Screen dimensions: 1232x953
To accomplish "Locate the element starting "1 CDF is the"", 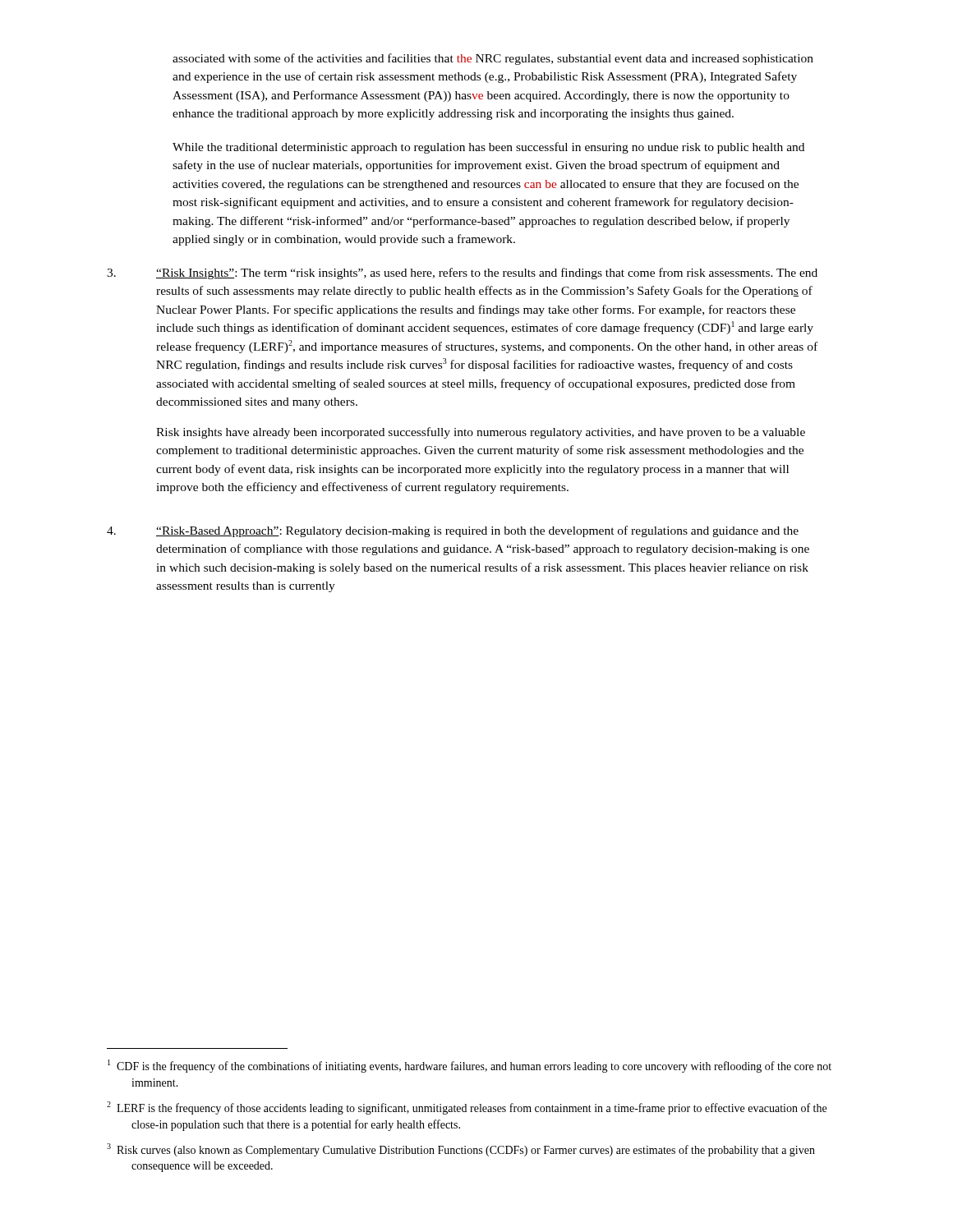I will click(469, 1074).
